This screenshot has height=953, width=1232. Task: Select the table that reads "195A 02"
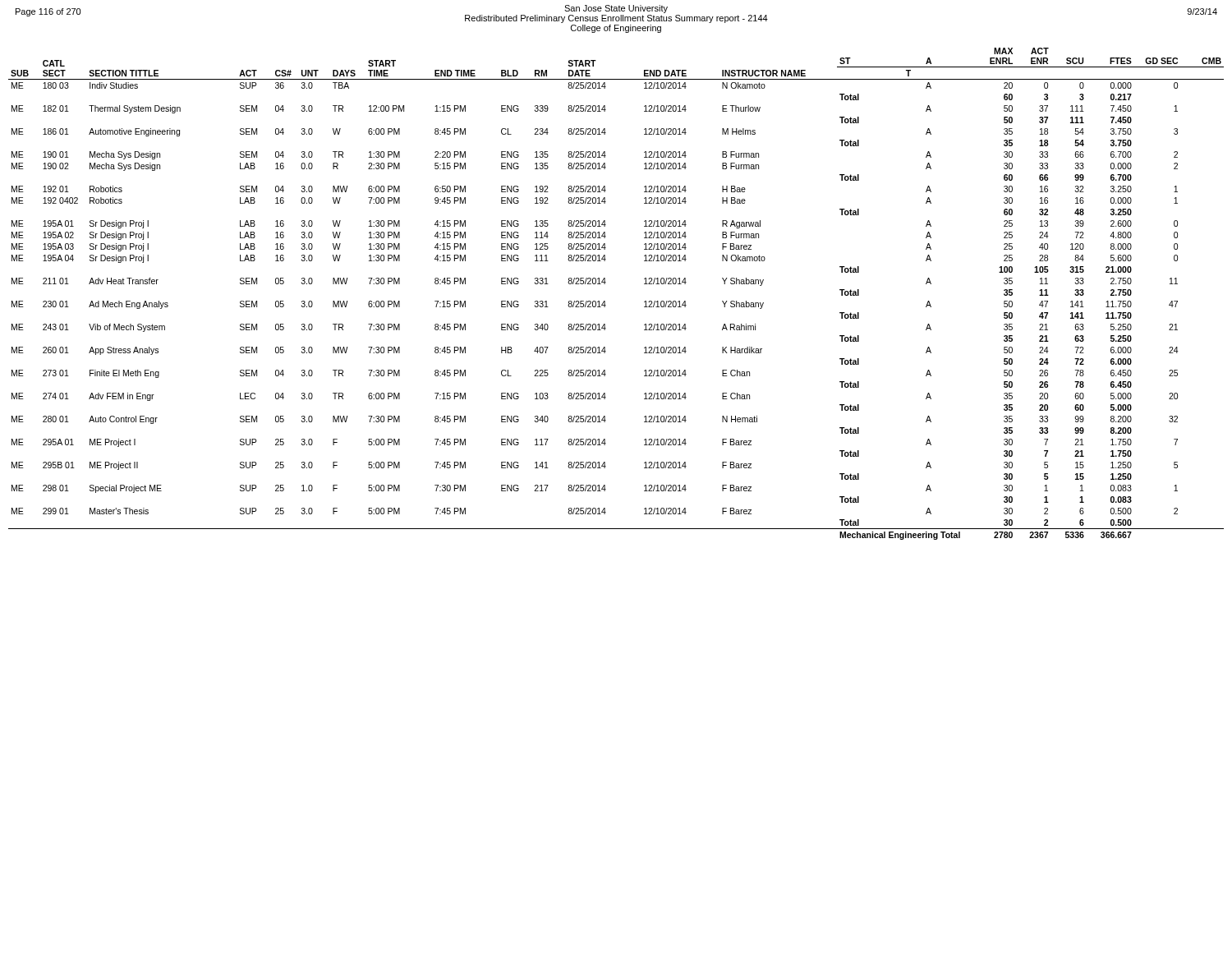click(x=616, y=293)
